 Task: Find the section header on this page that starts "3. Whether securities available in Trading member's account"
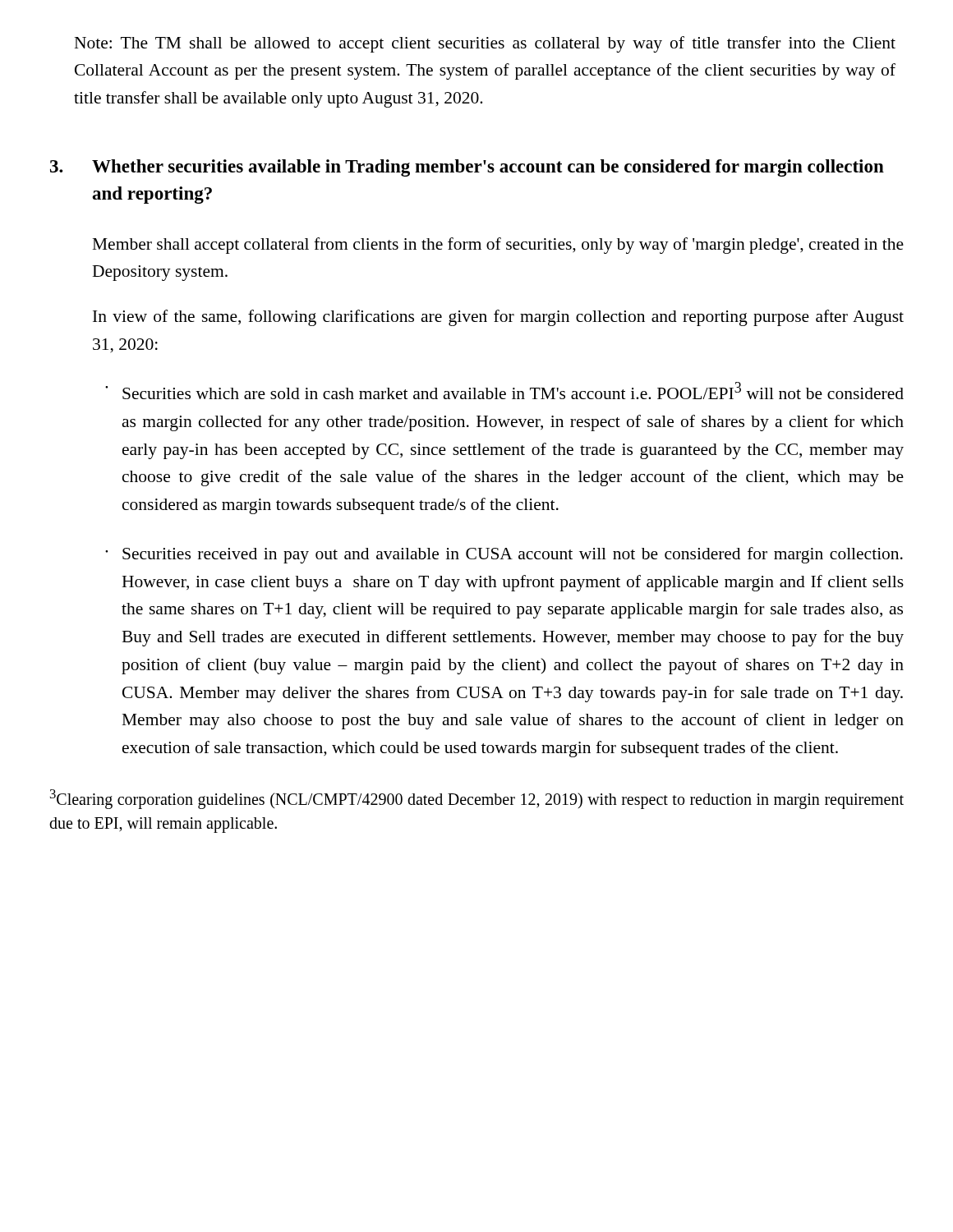pyautogui.click(x=476, y=180)
